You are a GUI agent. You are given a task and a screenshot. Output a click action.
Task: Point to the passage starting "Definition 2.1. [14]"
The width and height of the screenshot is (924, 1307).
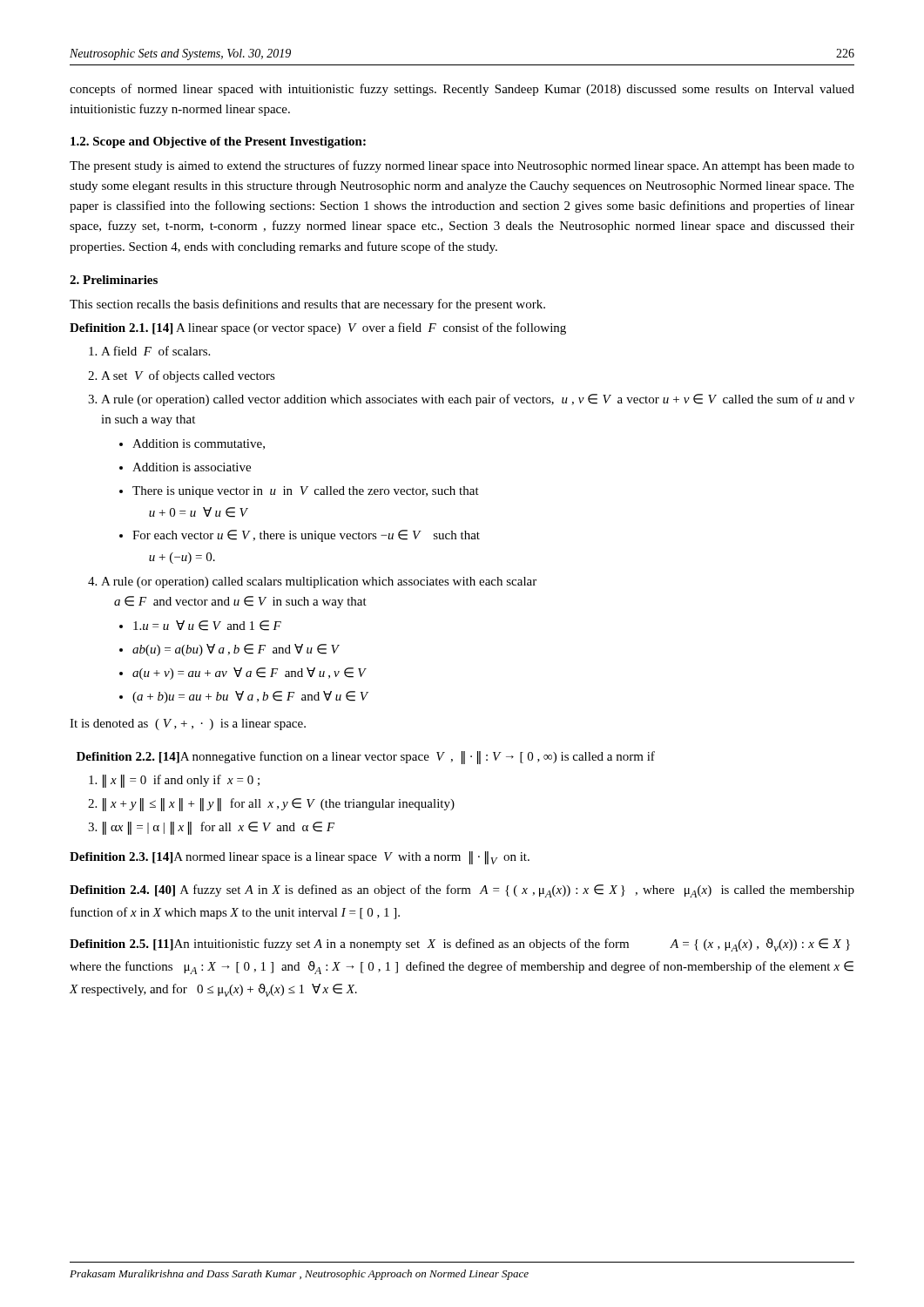pyautogui.click(x=318, y=328)
